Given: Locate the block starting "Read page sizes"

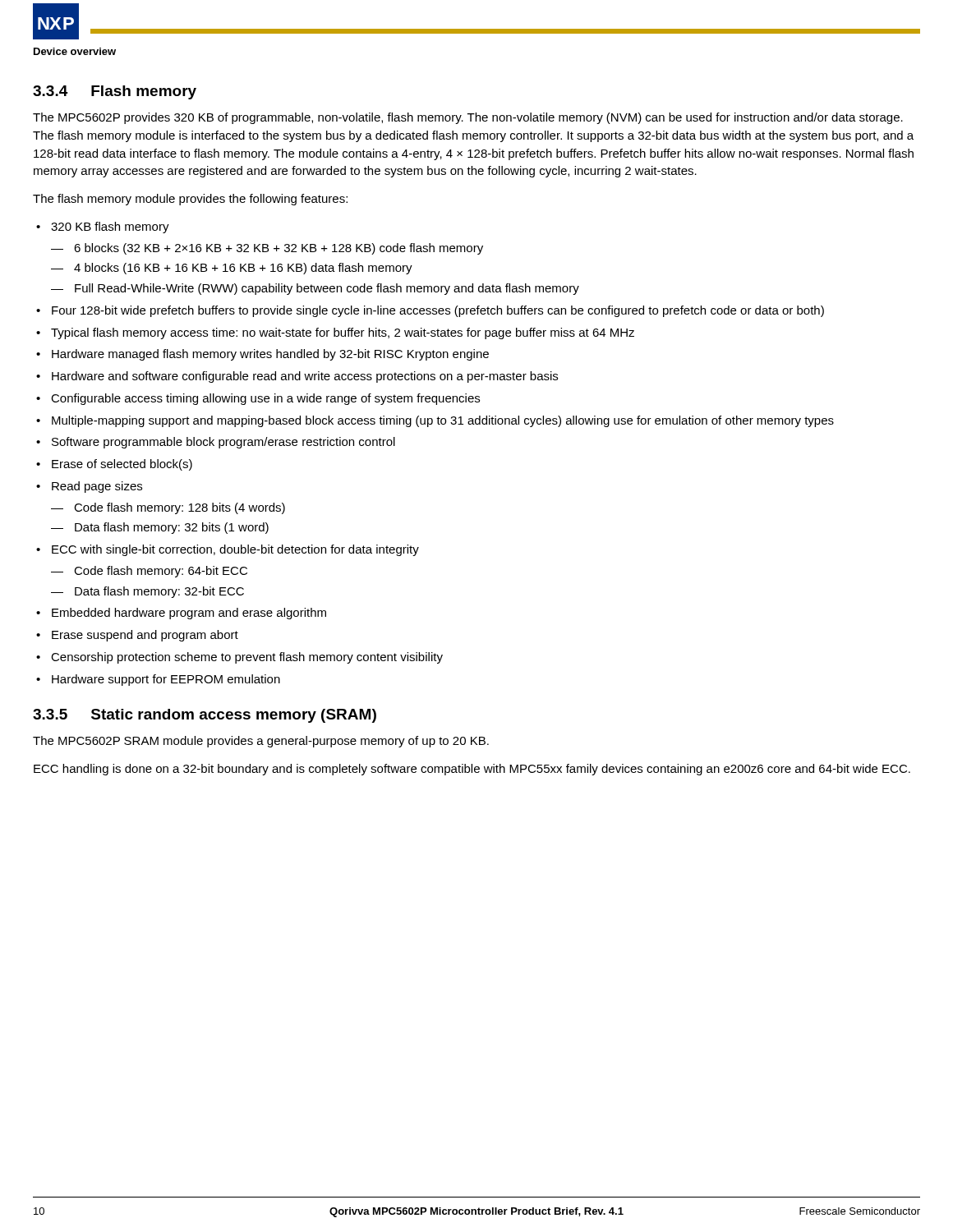Looking at the screenshot, I should [x=97, y=487].
